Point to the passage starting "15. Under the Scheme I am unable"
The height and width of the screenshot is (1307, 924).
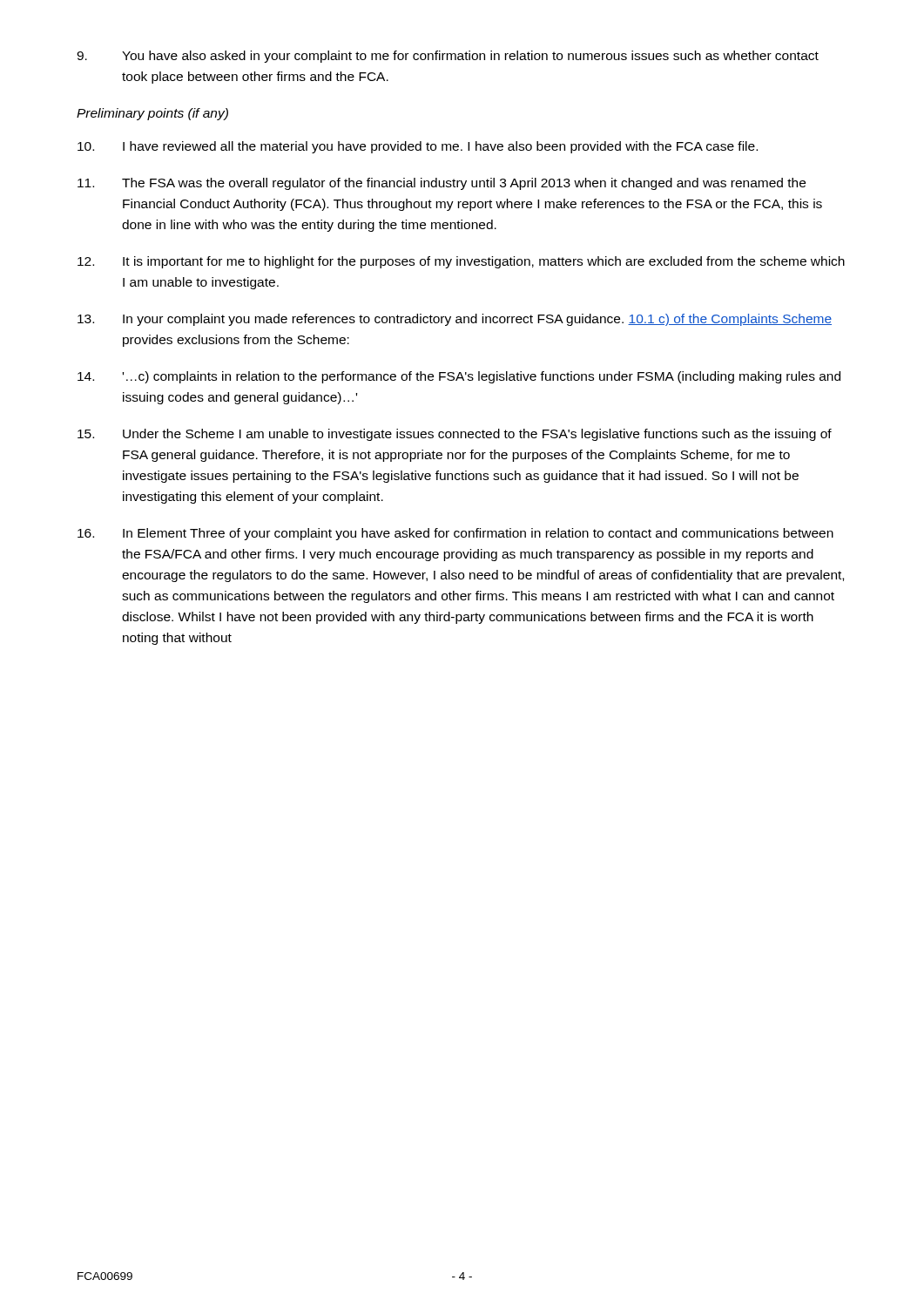pos(462,465)
